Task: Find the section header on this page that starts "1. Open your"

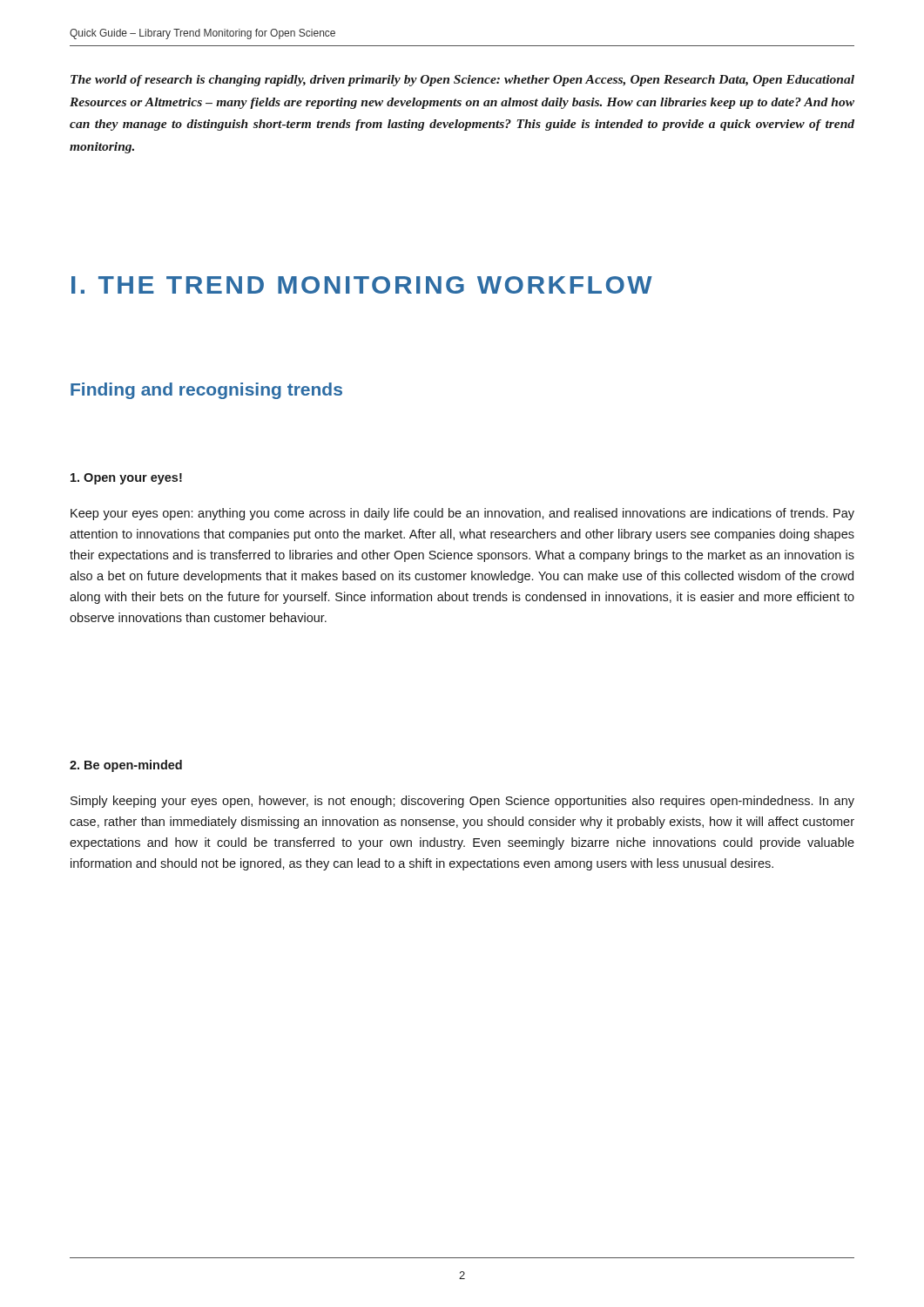Action: (x=126, y=479)
